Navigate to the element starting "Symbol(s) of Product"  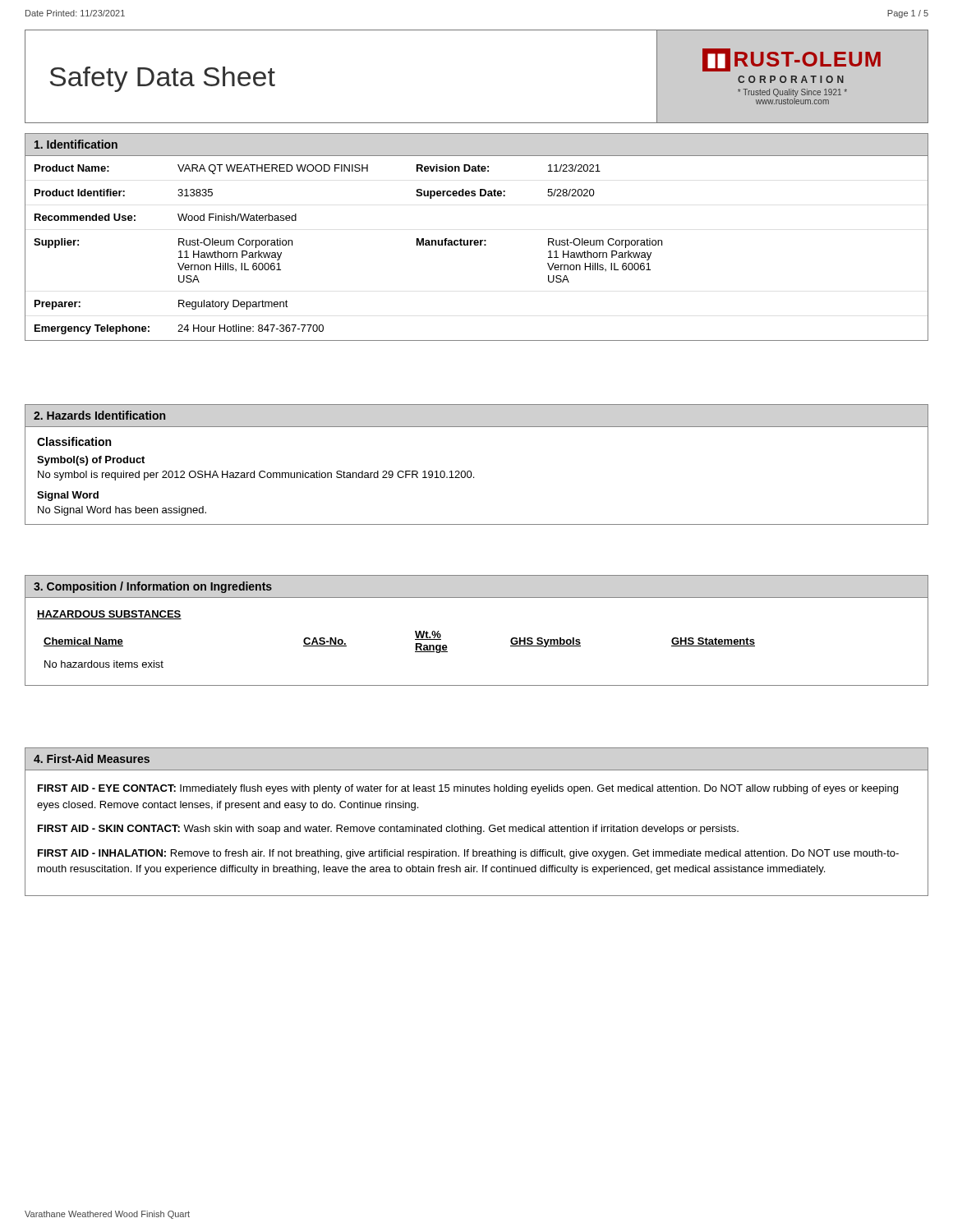91,460
